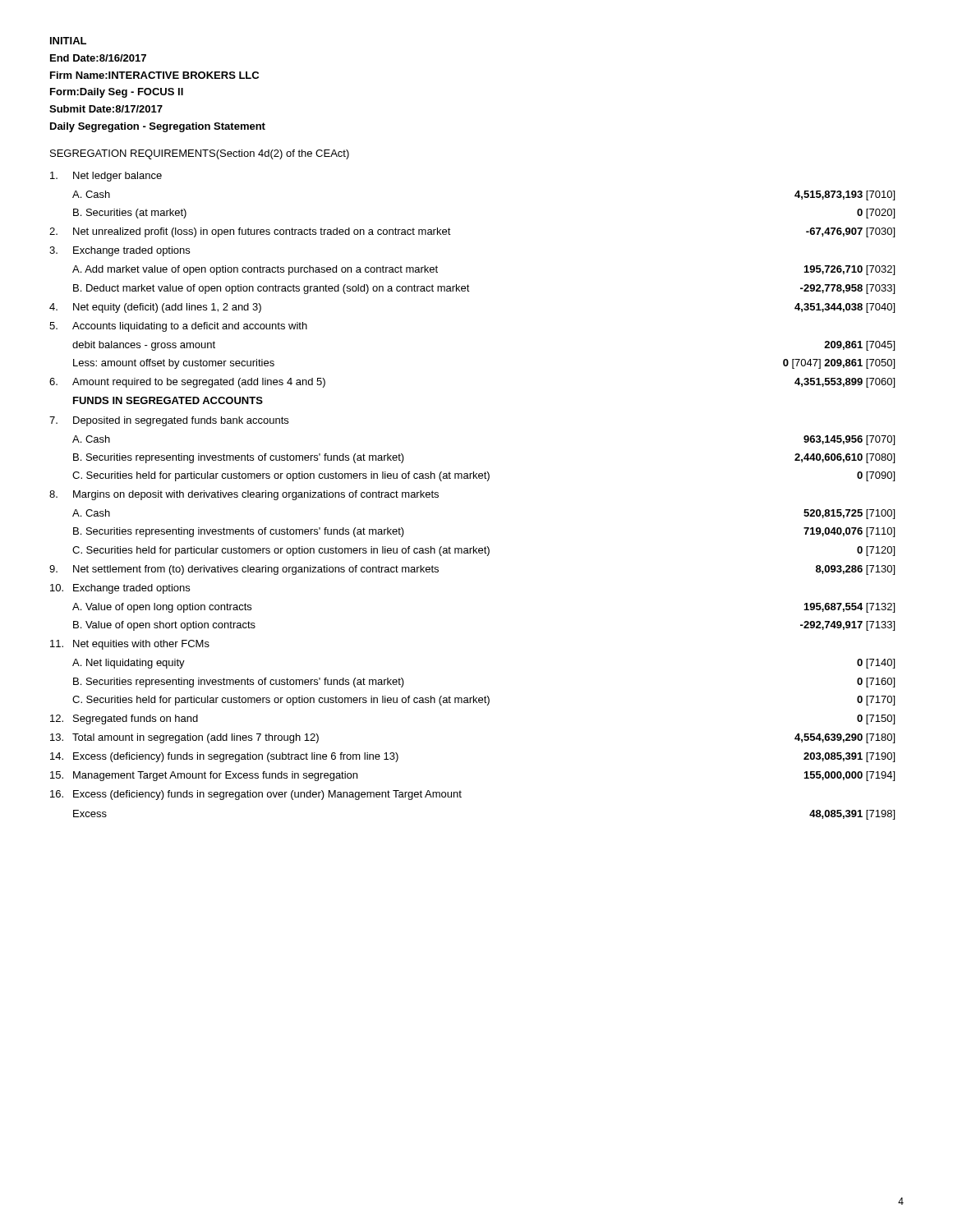Find the block starting "16. Excess (deficiency) funds in segregation over"
The width and height of the screenshot is (953, 1232).
coord(256,795)
